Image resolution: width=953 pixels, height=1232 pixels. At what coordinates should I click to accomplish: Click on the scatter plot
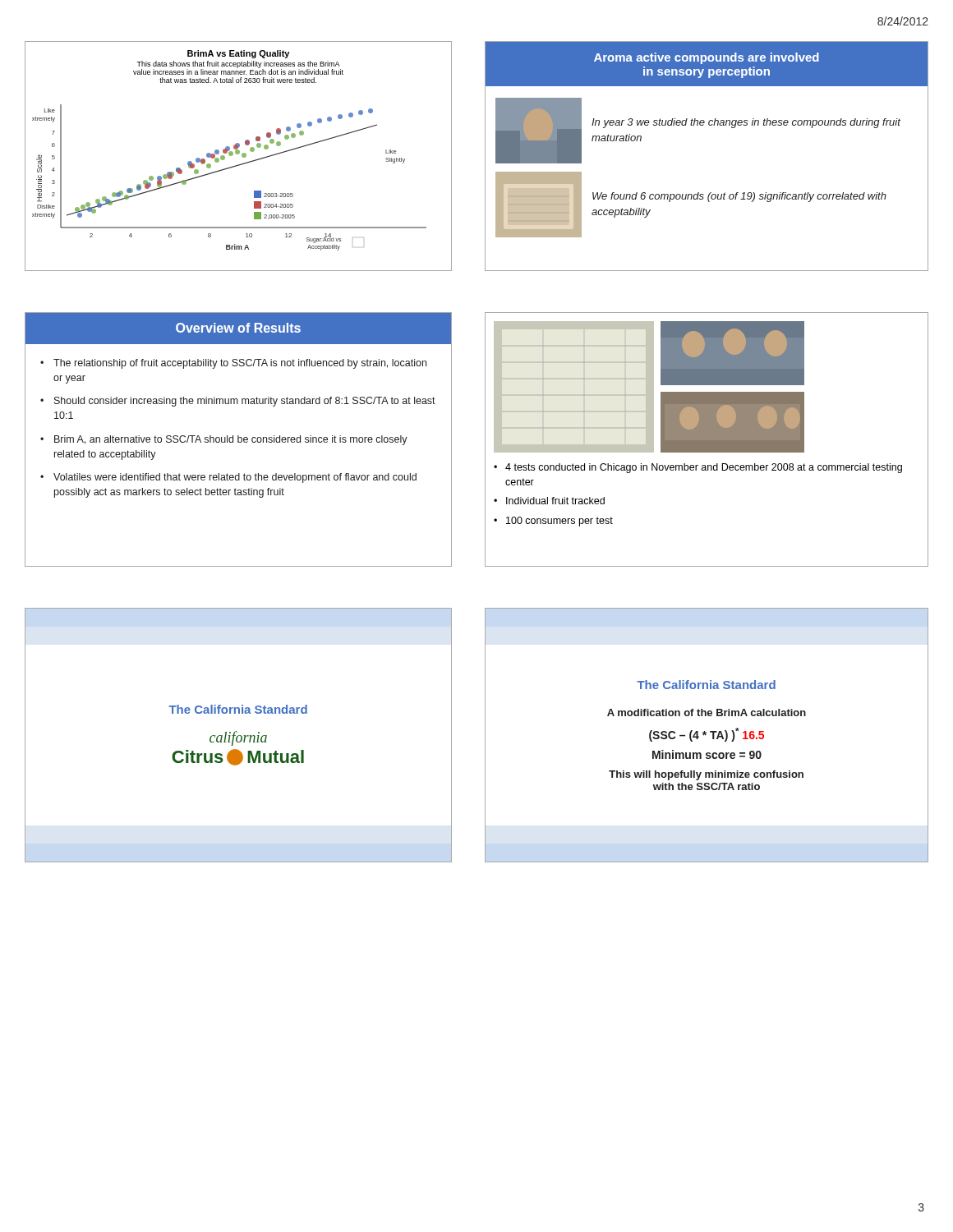coord(238,156)
